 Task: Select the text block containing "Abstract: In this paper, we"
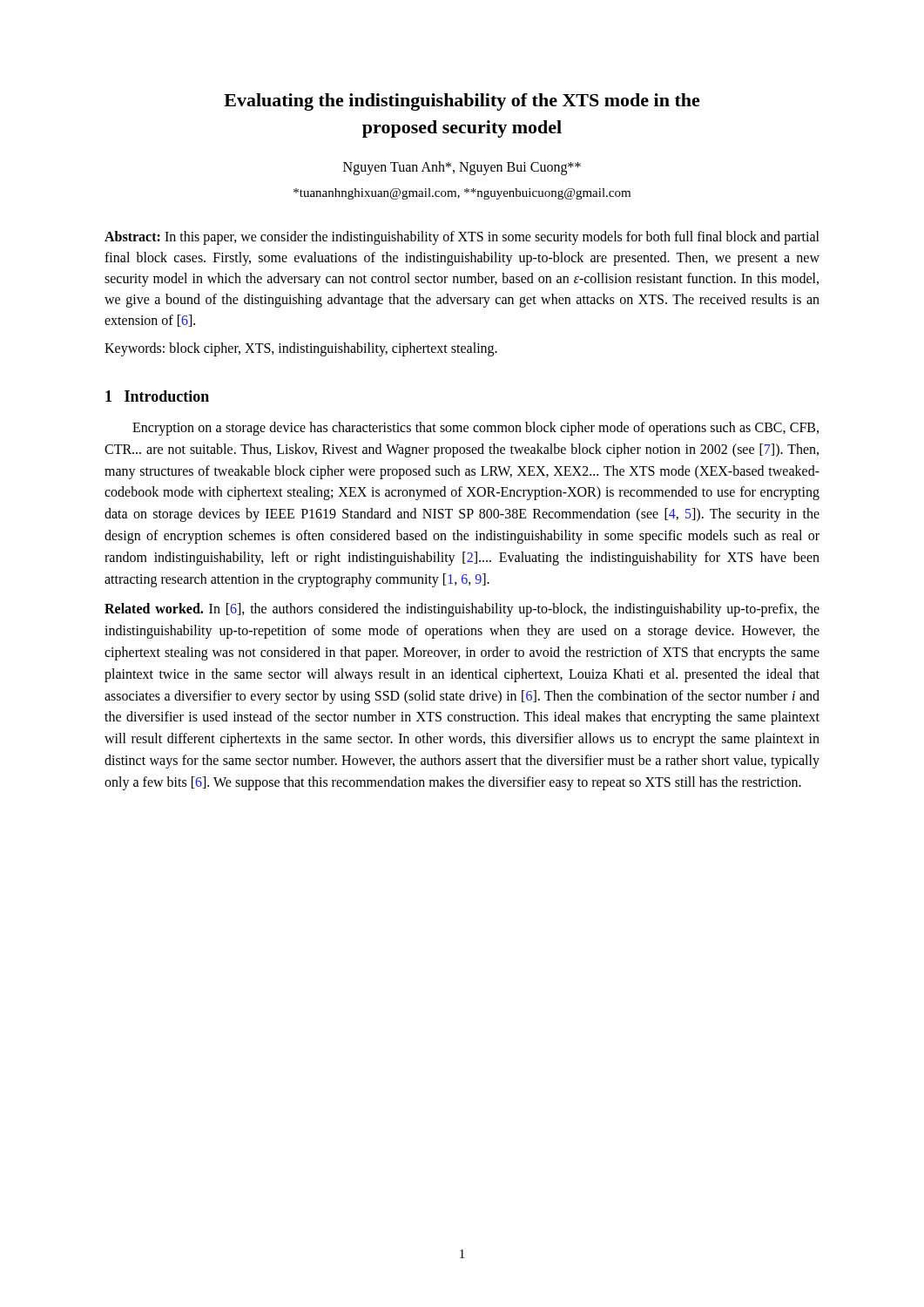click(x=462, y=278)
